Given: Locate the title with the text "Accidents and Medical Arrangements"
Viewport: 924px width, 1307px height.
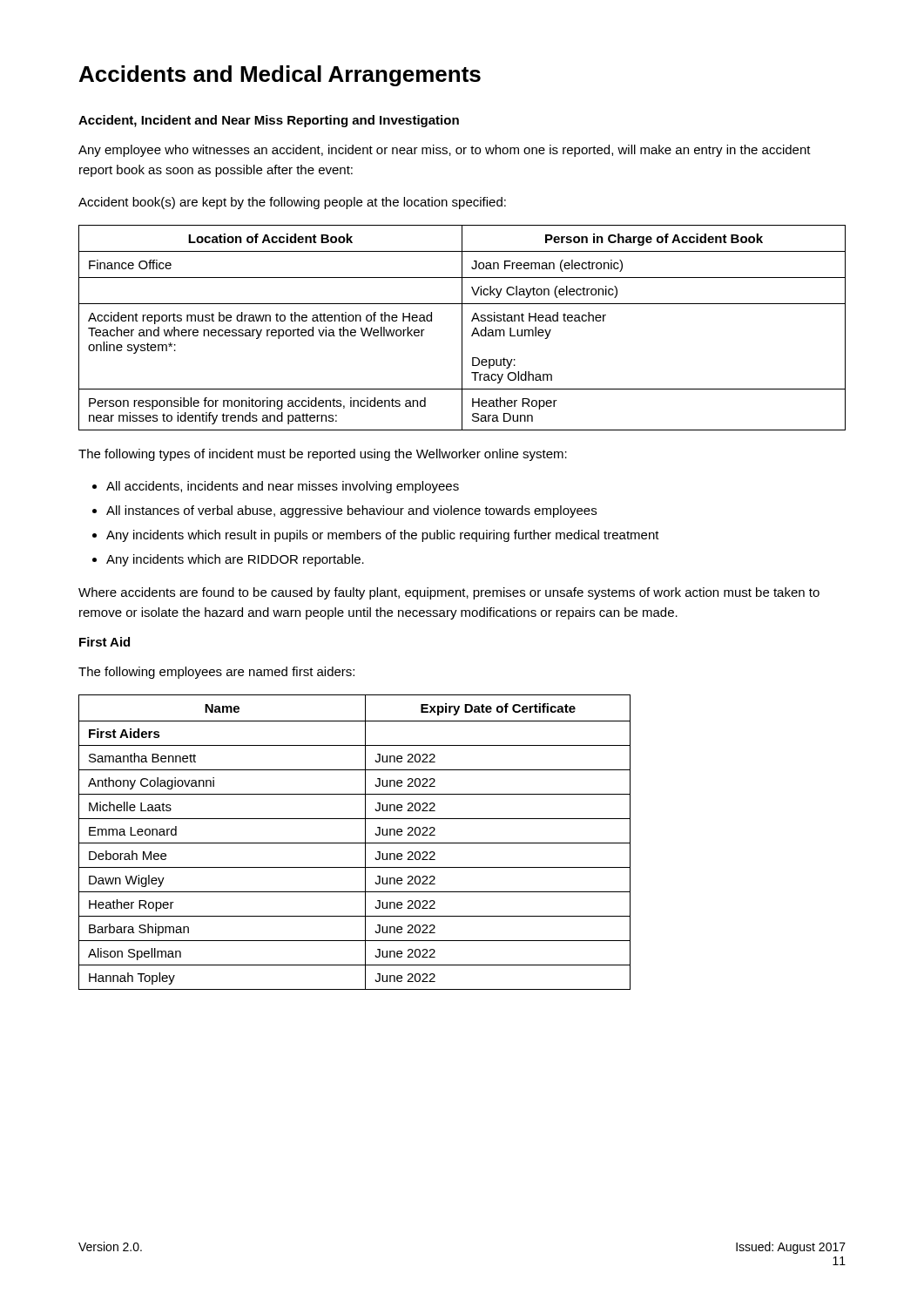Looking at the screenshot, I should [x=462, y=74].
